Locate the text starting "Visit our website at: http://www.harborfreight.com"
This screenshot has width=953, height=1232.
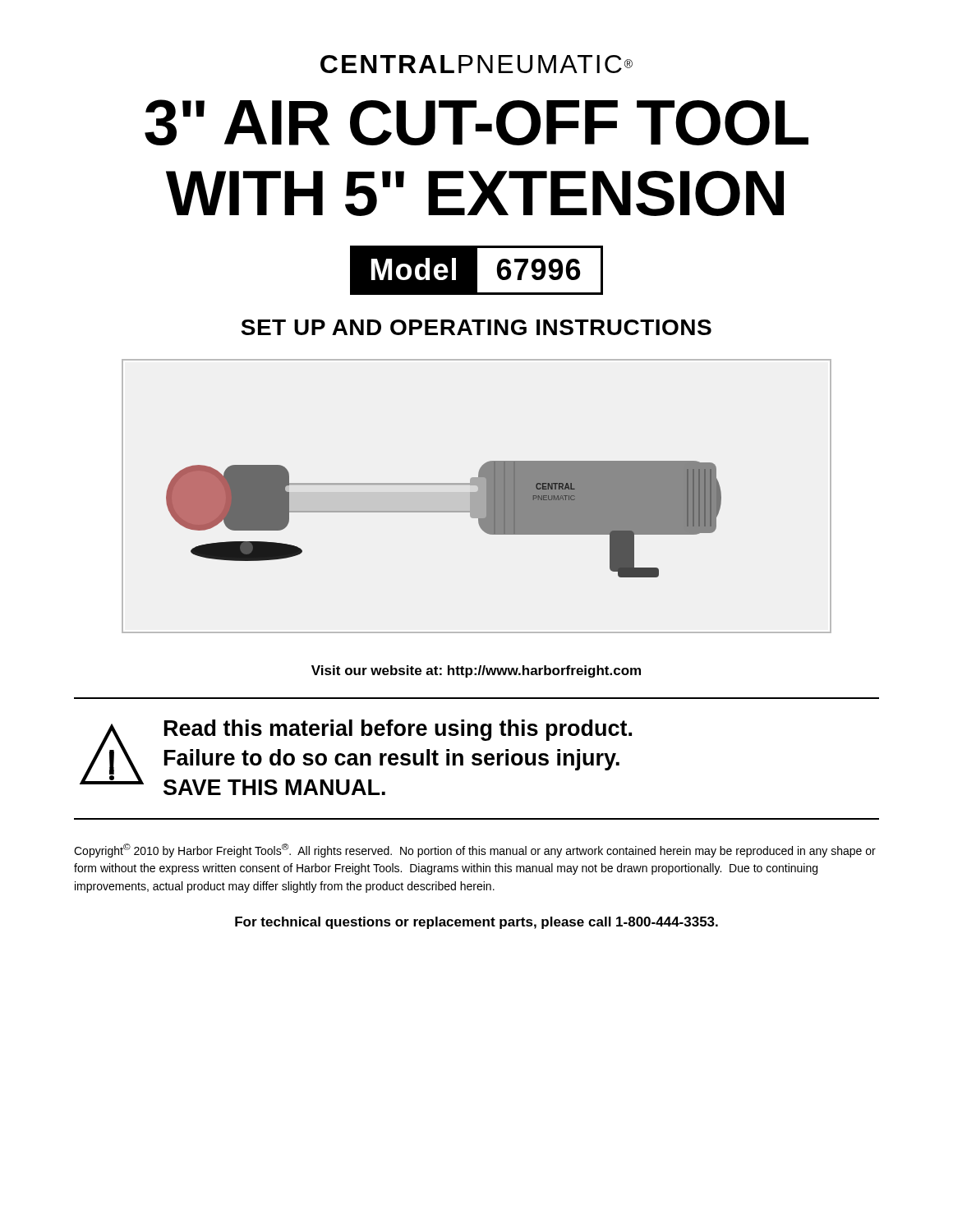pyautogui.click(x=476, y=670)
